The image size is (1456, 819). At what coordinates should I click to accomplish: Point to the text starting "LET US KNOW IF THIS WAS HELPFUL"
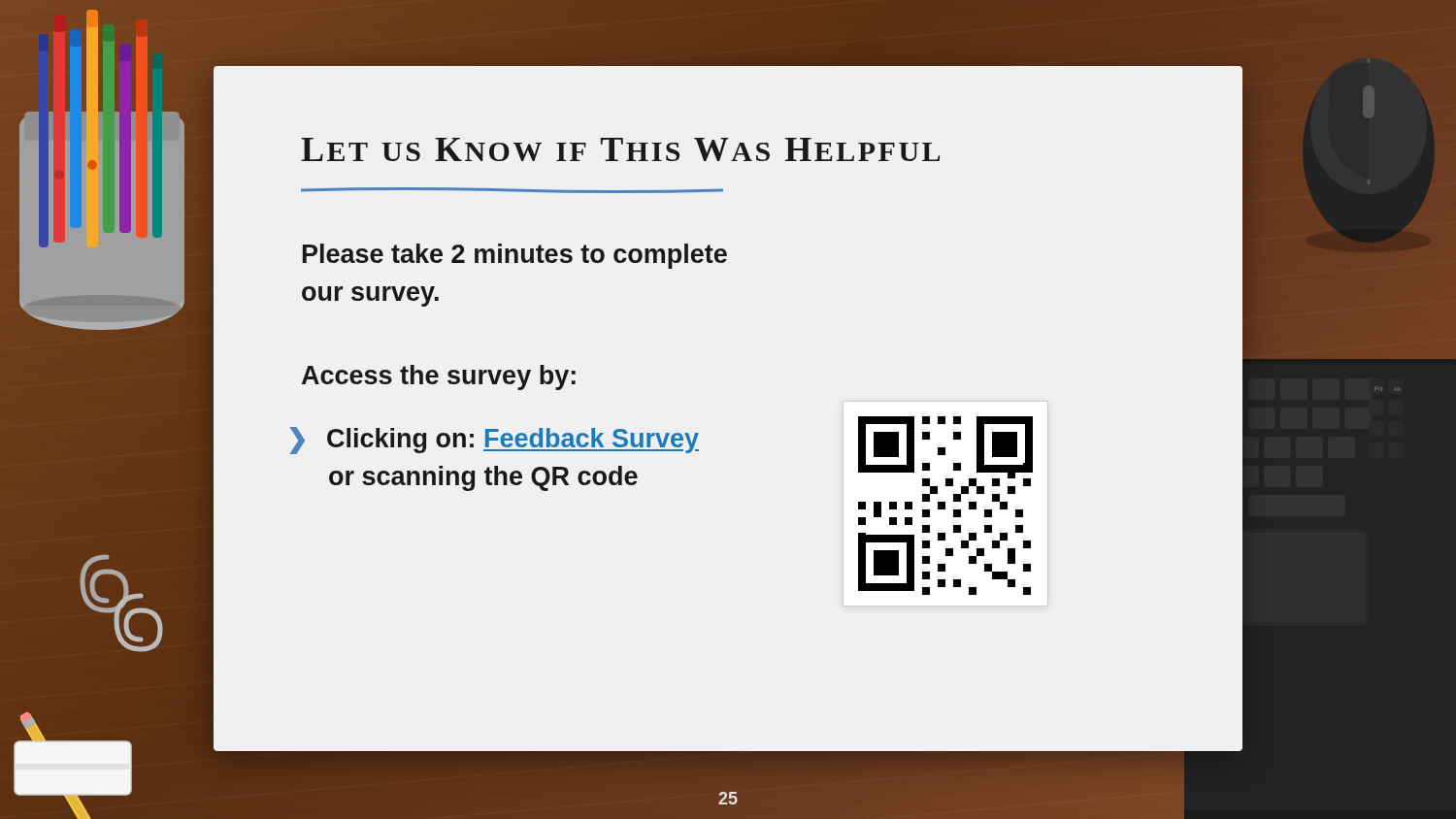pyautogui.click(x=622, y=149)
